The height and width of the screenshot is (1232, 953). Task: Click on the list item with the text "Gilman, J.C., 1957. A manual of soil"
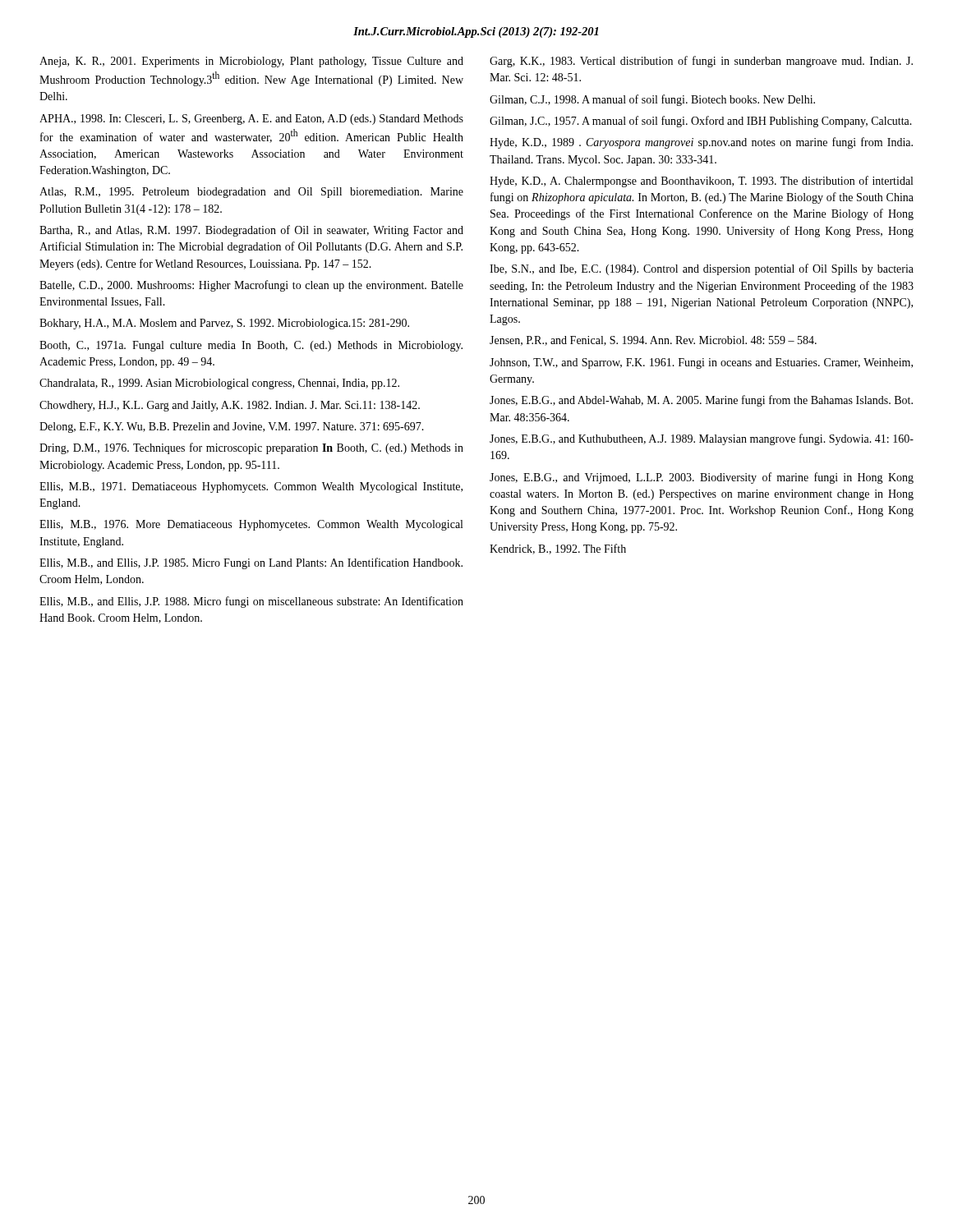coord(701,121)
